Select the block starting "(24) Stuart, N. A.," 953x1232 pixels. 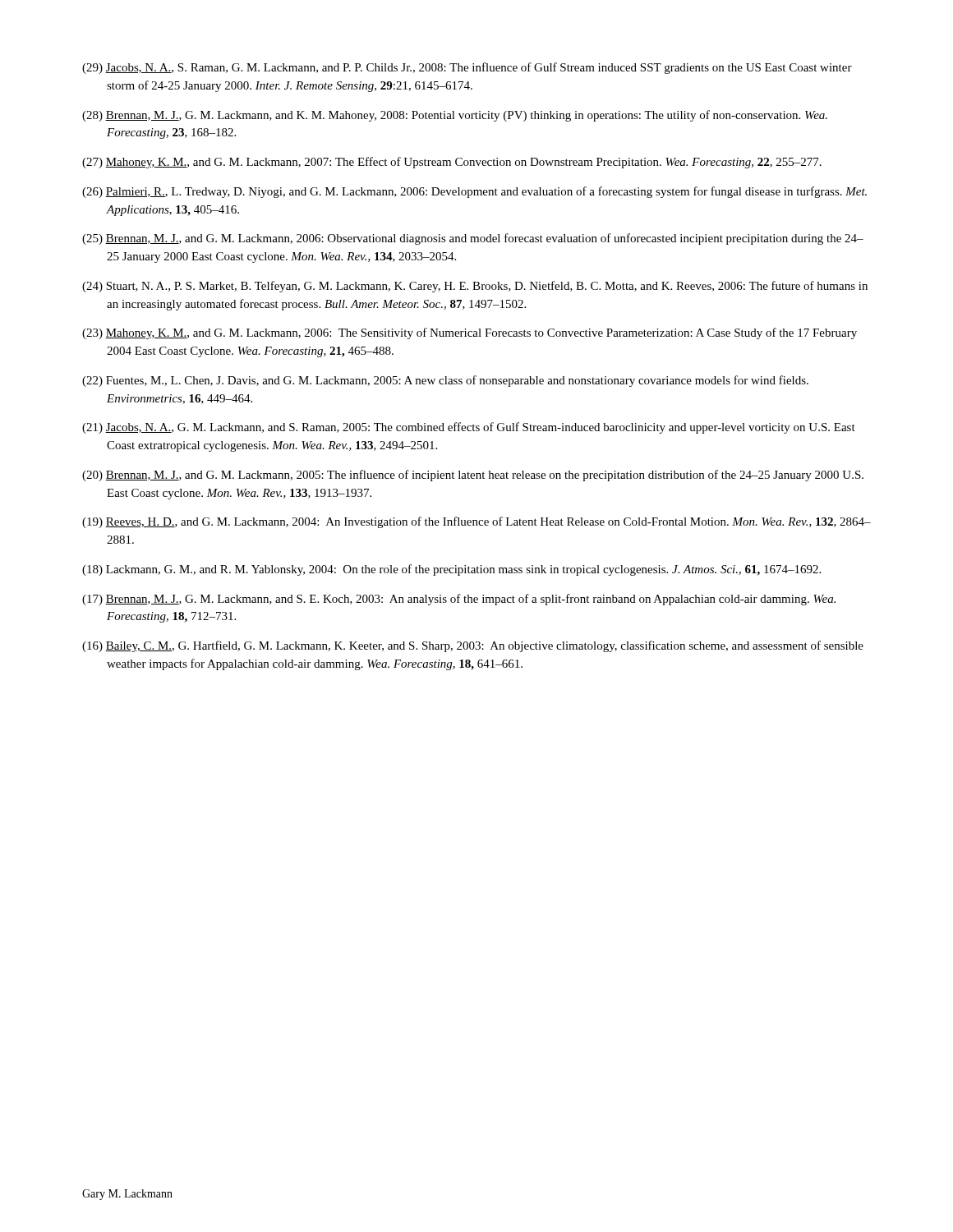tap(475, 295)
